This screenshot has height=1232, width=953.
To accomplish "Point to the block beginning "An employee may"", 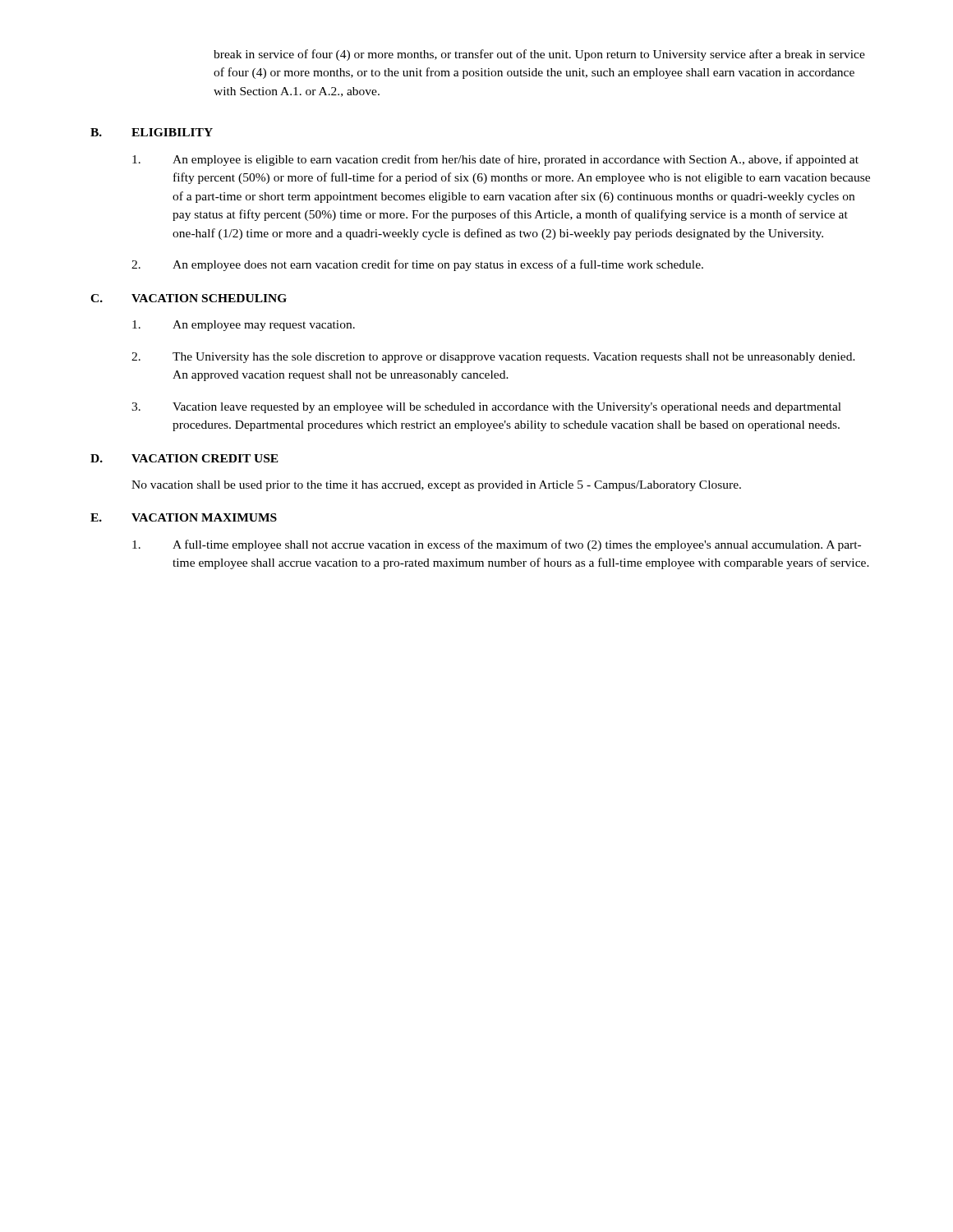I will click(x=244, y=326).
